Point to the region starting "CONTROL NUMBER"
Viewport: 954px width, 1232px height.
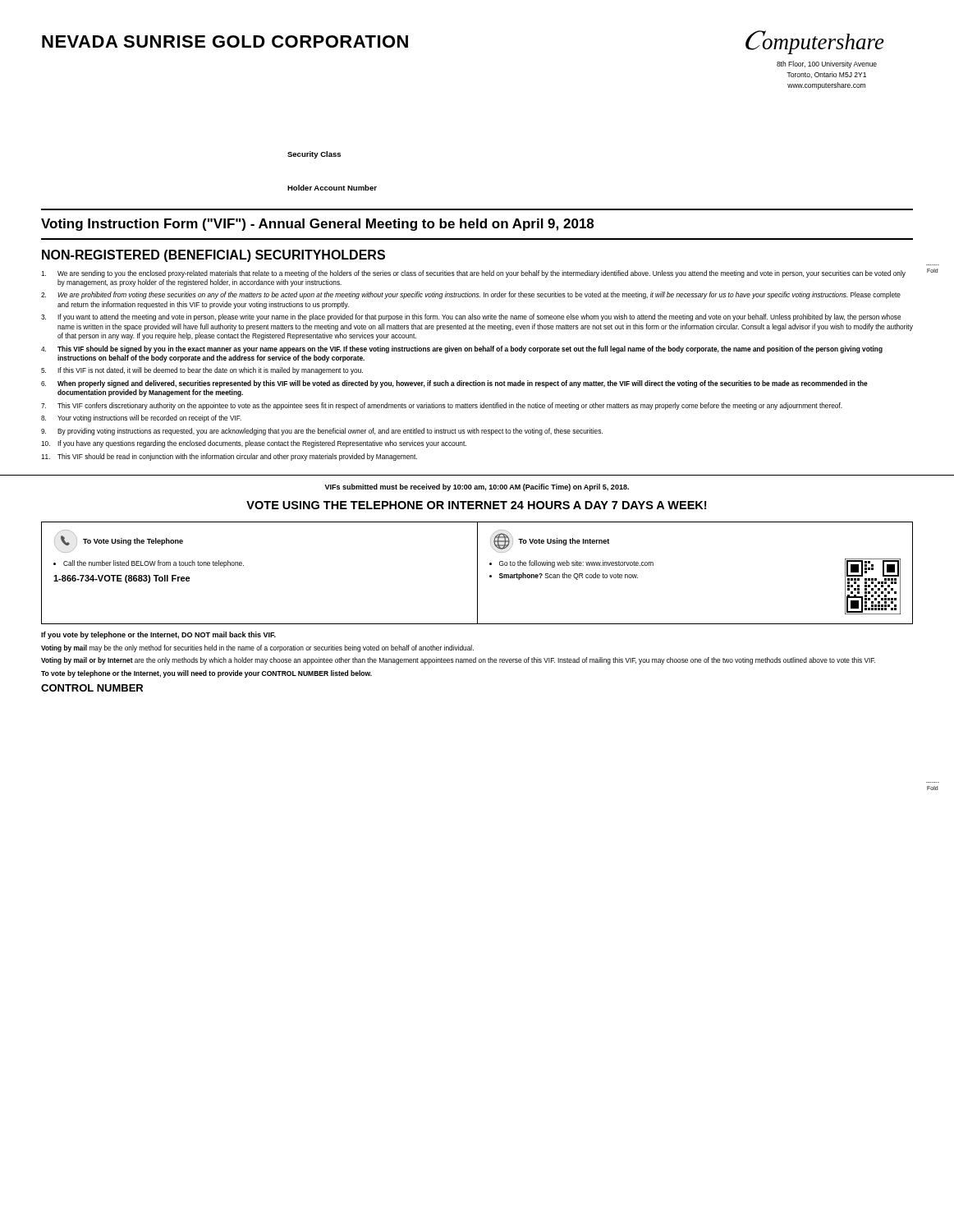coord(92,688)
